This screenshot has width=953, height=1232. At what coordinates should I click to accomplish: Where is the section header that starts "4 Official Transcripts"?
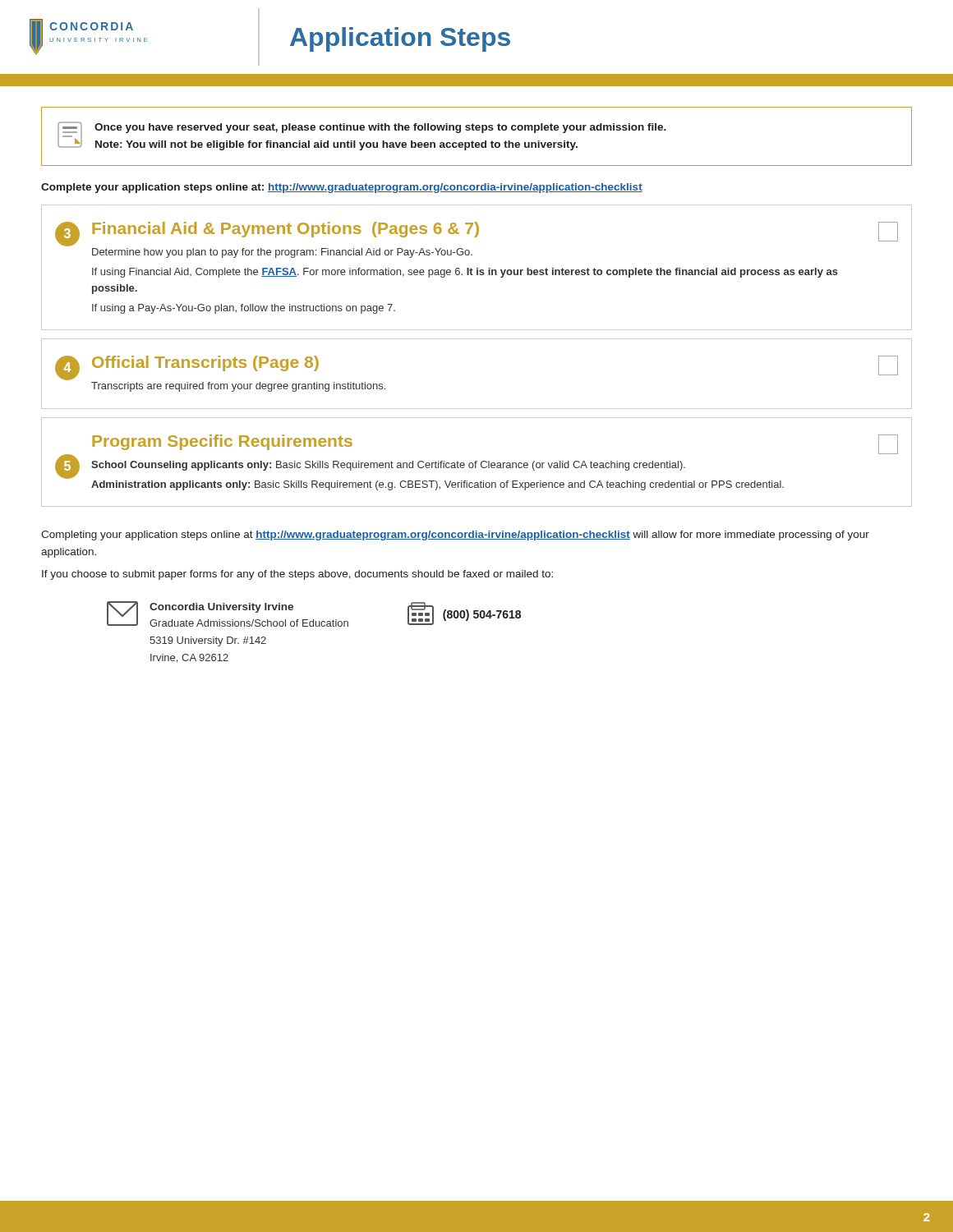(167, 368)
